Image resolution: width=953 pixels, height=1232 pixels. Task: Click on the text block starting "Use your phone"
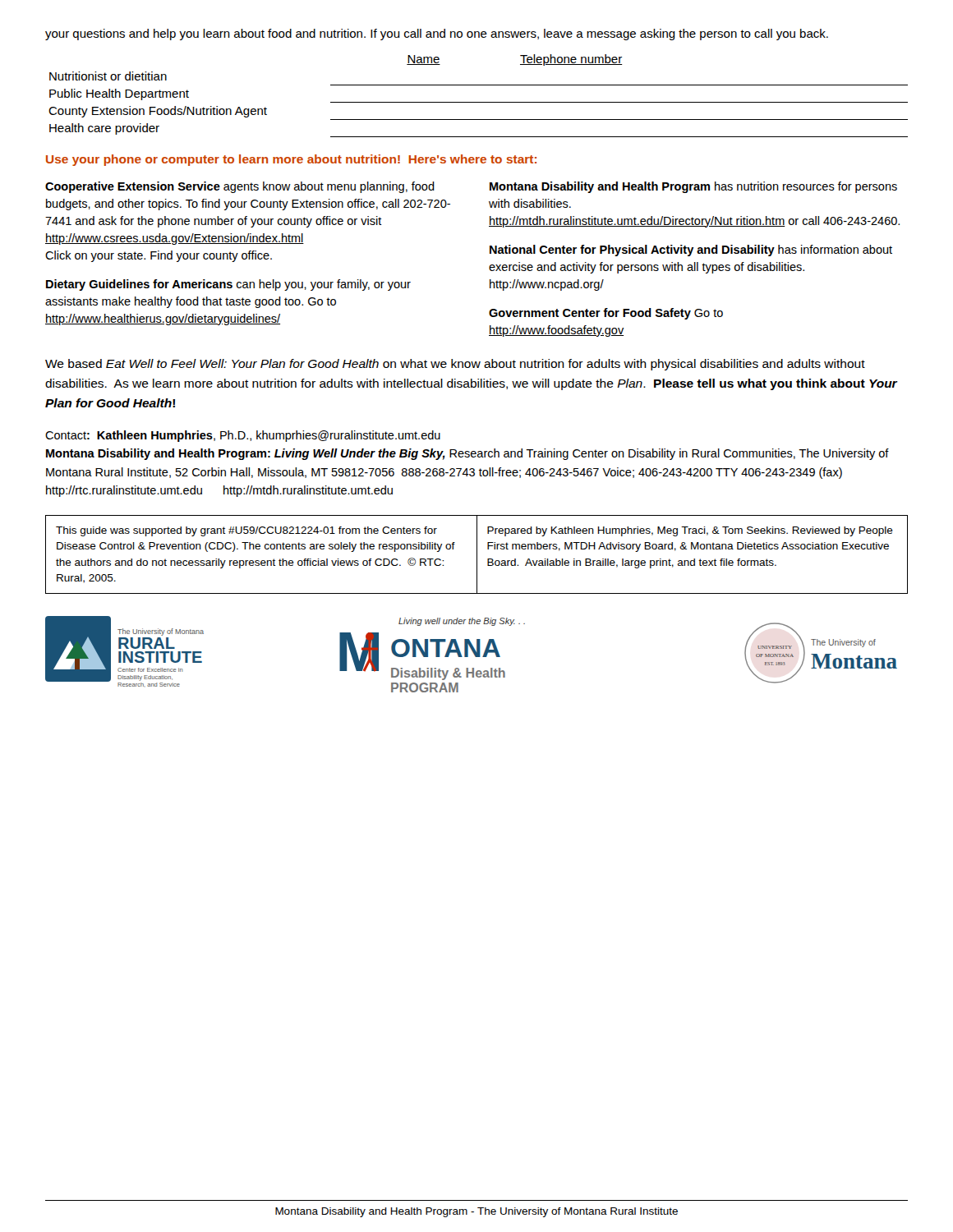point(292,158)
